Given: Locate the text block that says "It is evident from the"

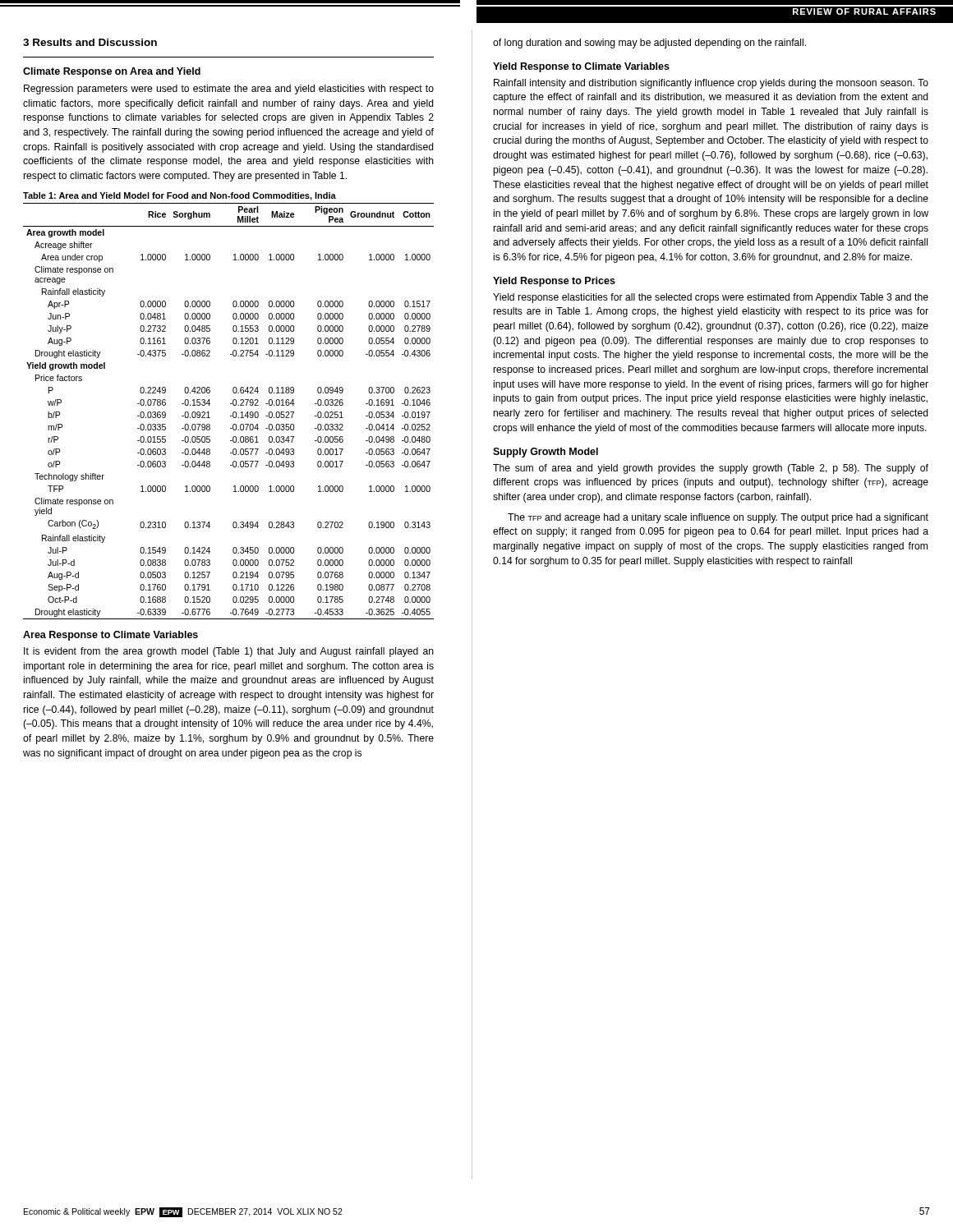Looking at the screenshot, I should click(x=228, y=703).
